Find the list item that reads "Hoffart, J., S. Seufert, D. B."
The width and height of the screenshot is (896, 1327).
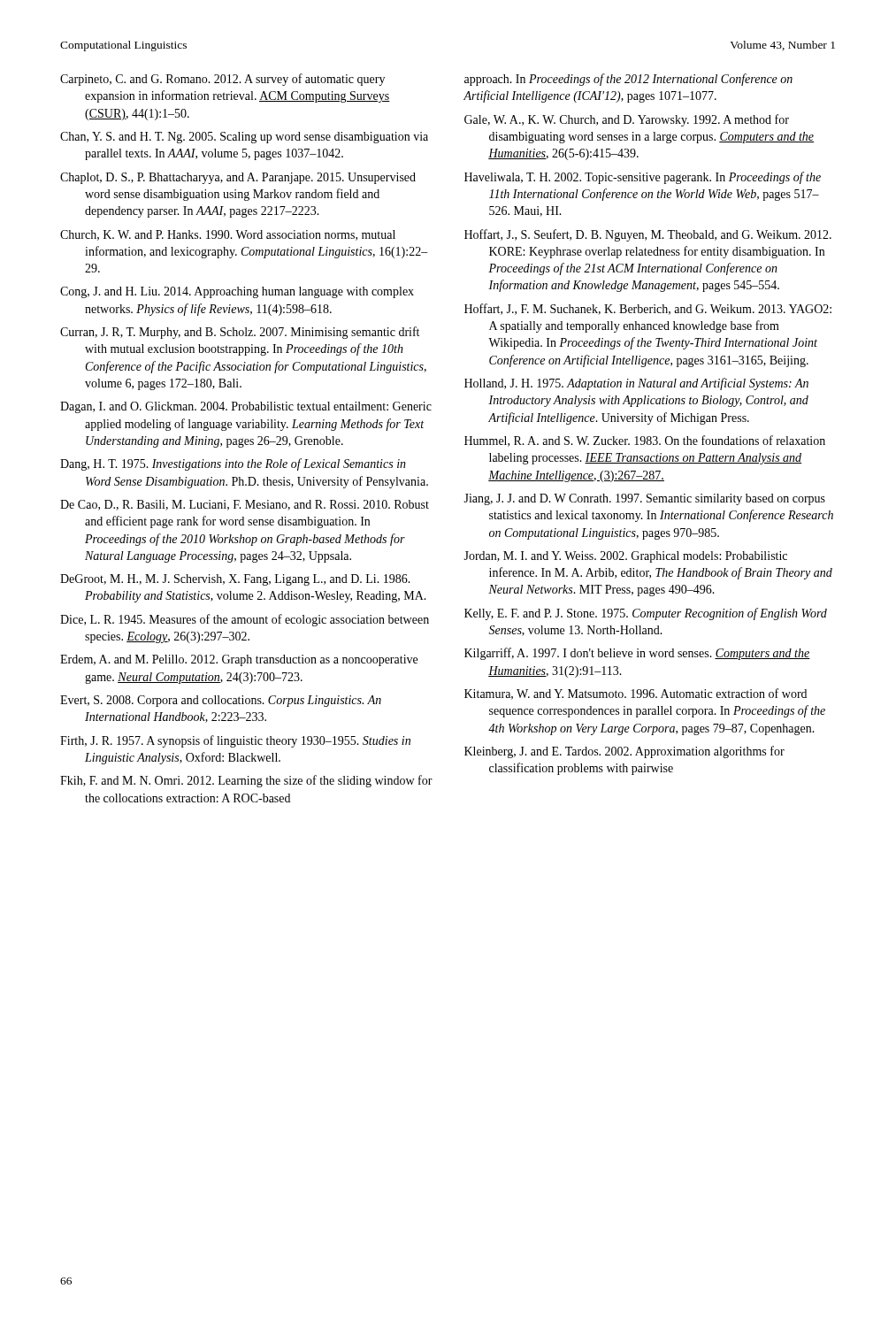tap(648, 260)
